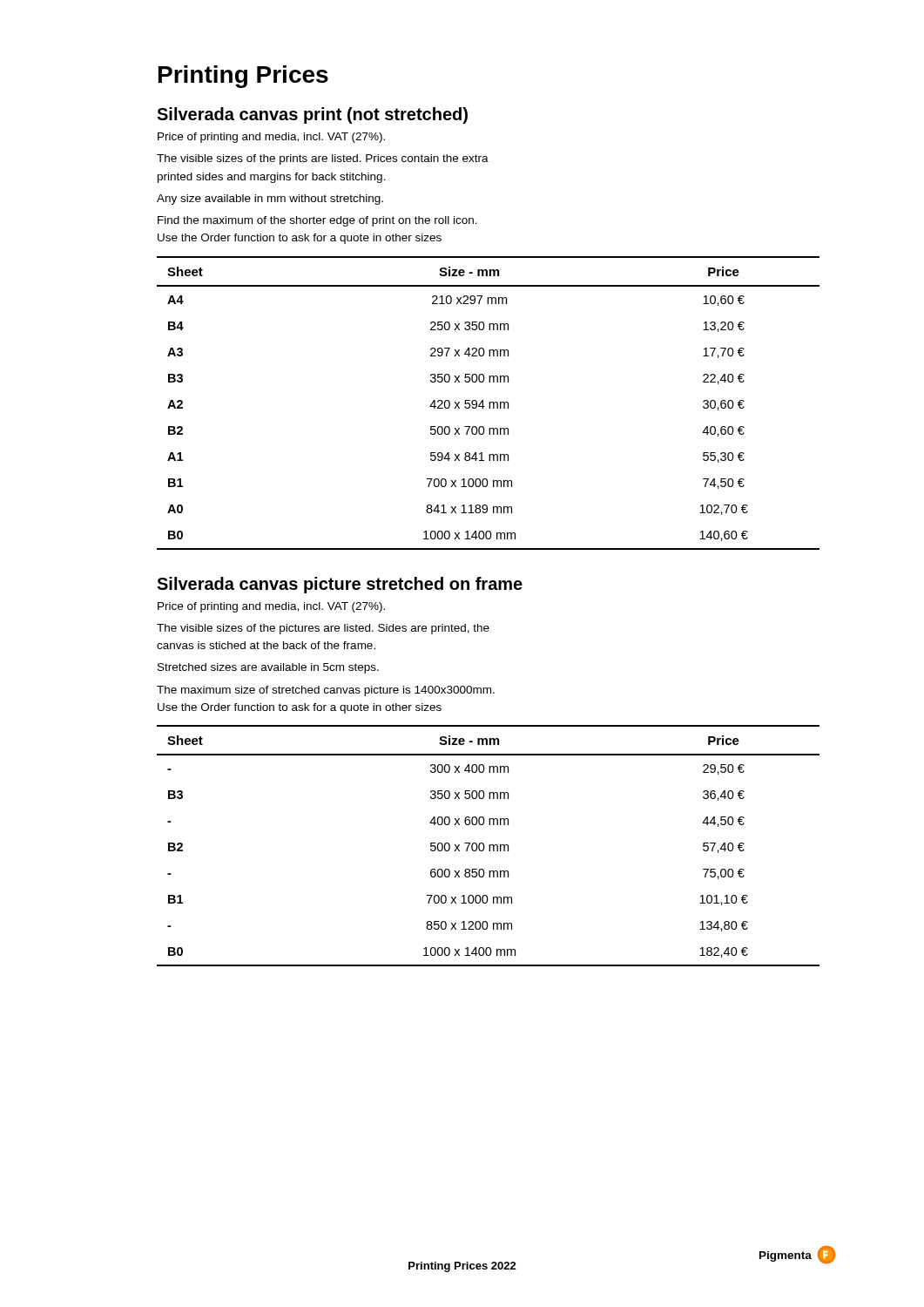Find the section header that reads "Silverada canvas picture stretched"
Image resolution: width=924 pixels, height=1307 pixels.
click(x=340, y=583)
